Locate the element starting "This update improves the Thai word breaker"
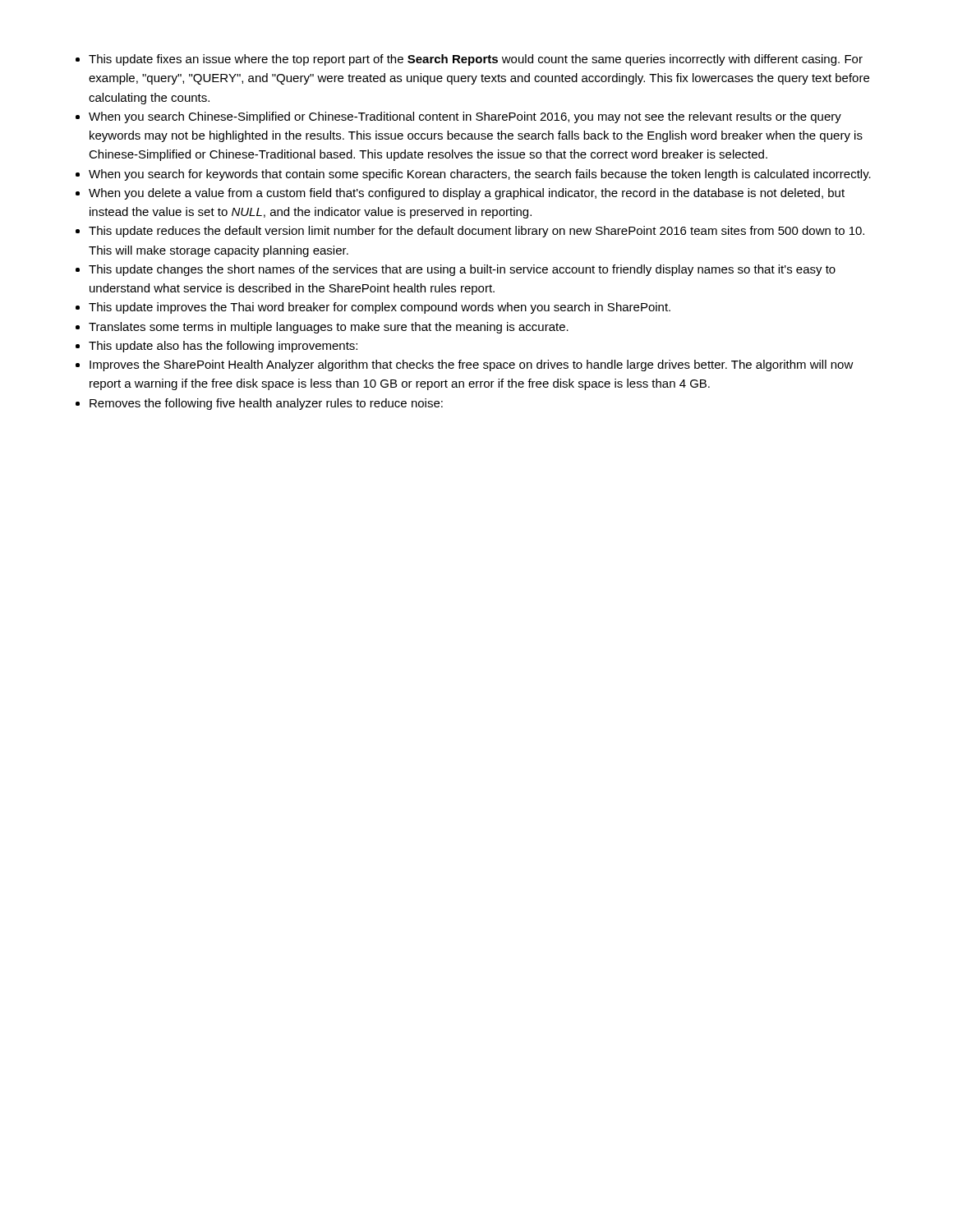Screen dimensions: 1232x953 click(x=488, y=307)
